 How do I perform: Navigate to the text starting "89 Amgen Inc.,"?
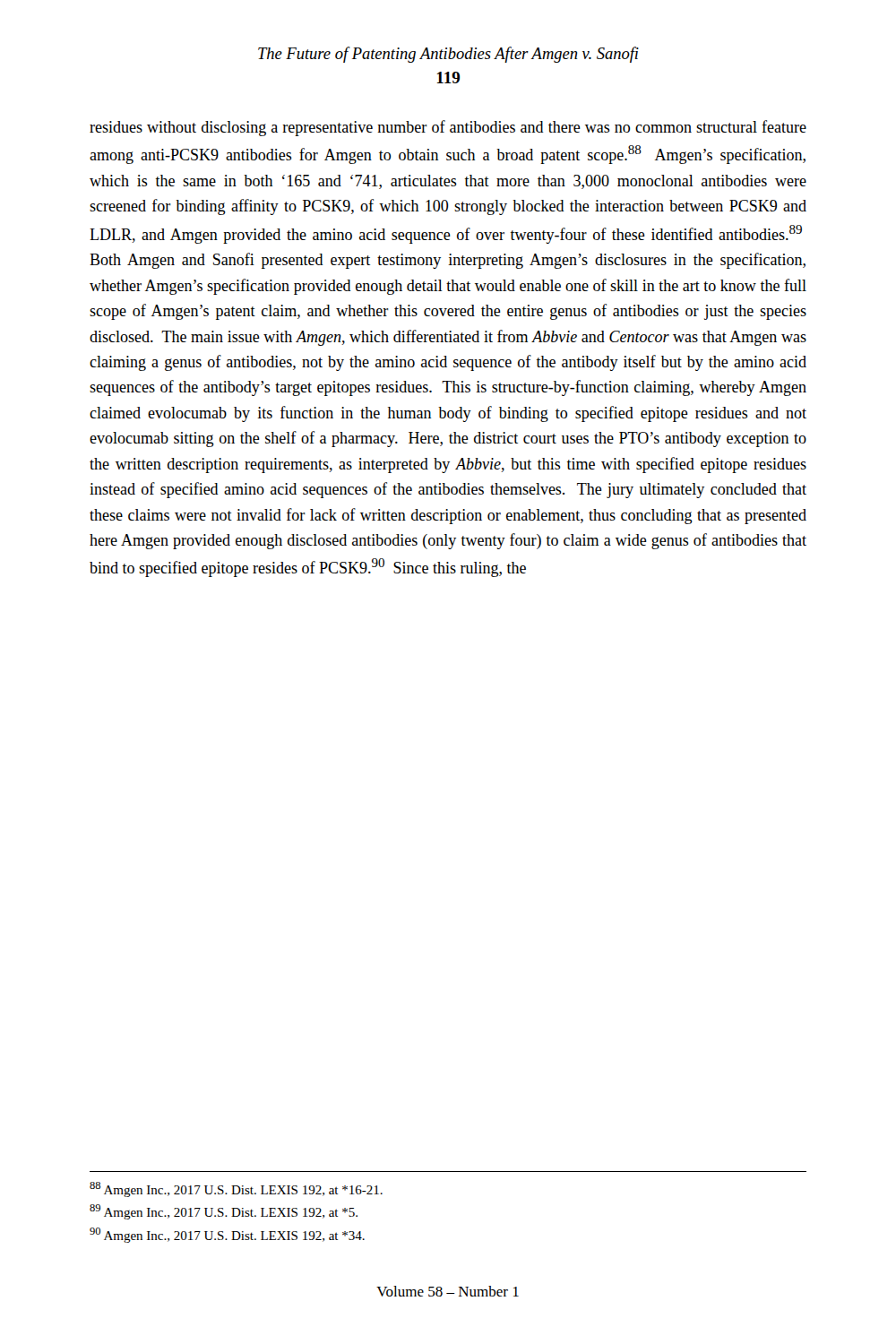tap(224, 1210)
